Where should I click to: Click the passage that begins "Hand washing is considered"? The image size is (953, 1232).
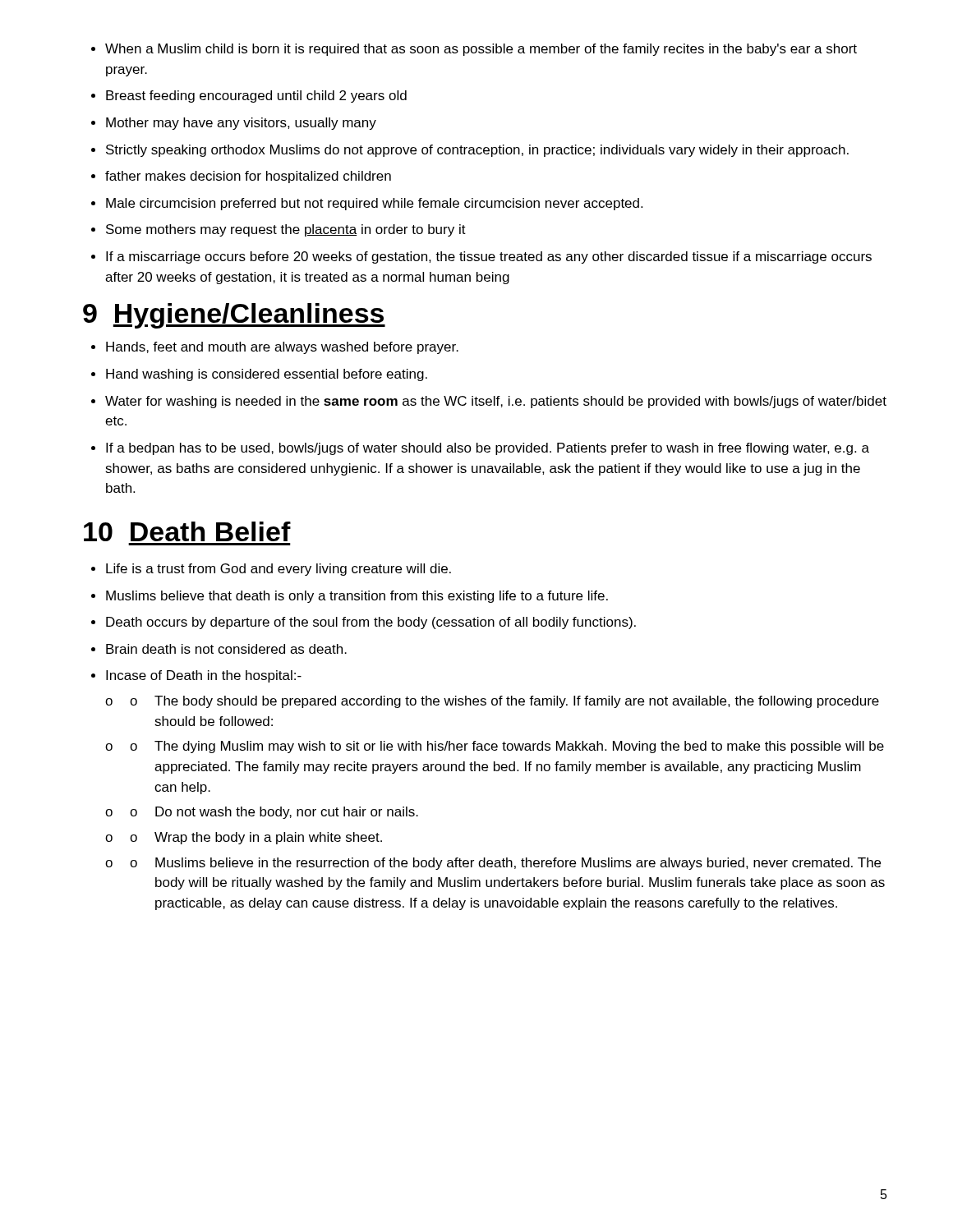click(259, 375)
